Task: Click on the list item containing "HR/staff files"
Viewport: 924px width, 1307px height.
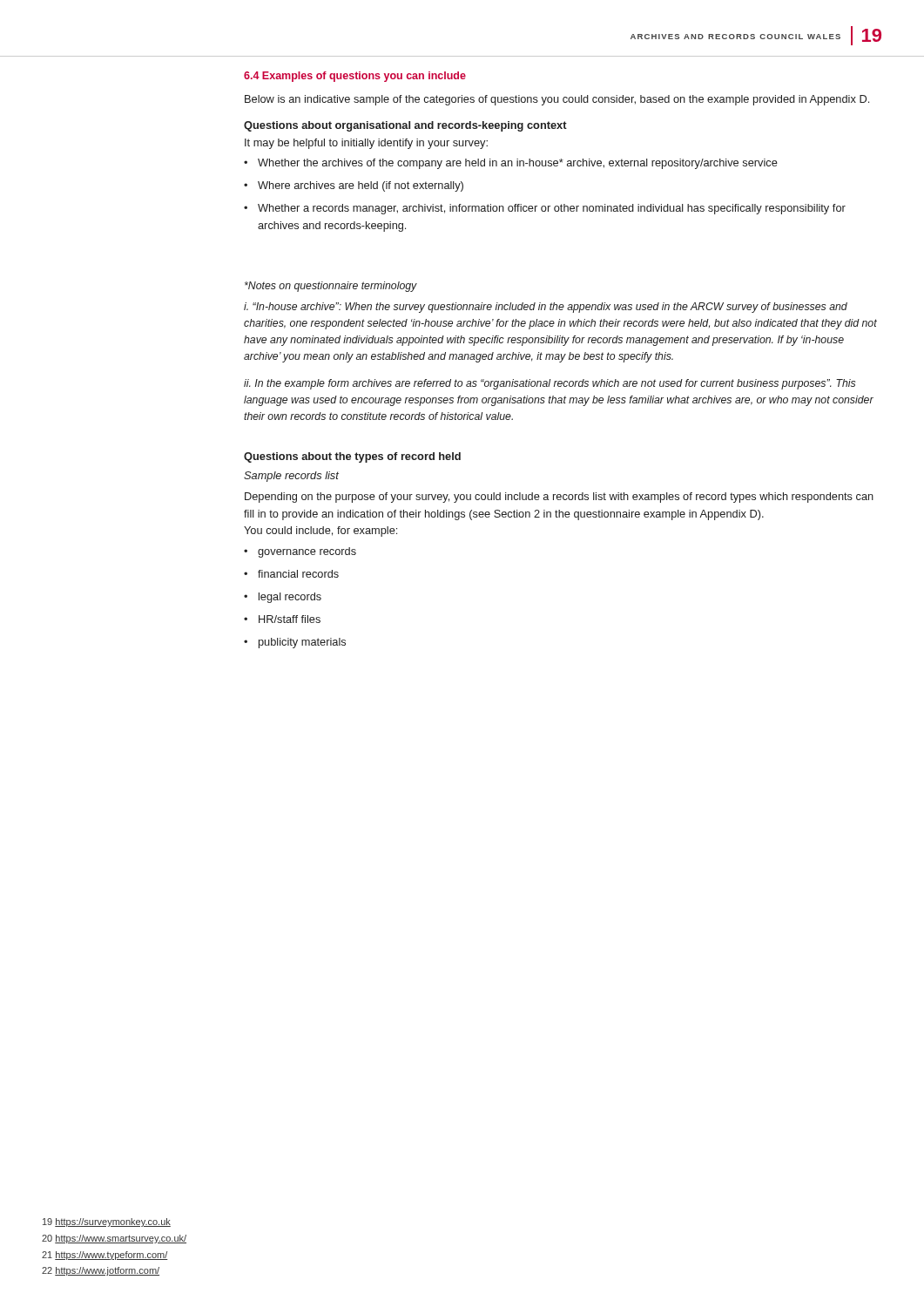Action: pyautogui.click(x=289, y=619)
